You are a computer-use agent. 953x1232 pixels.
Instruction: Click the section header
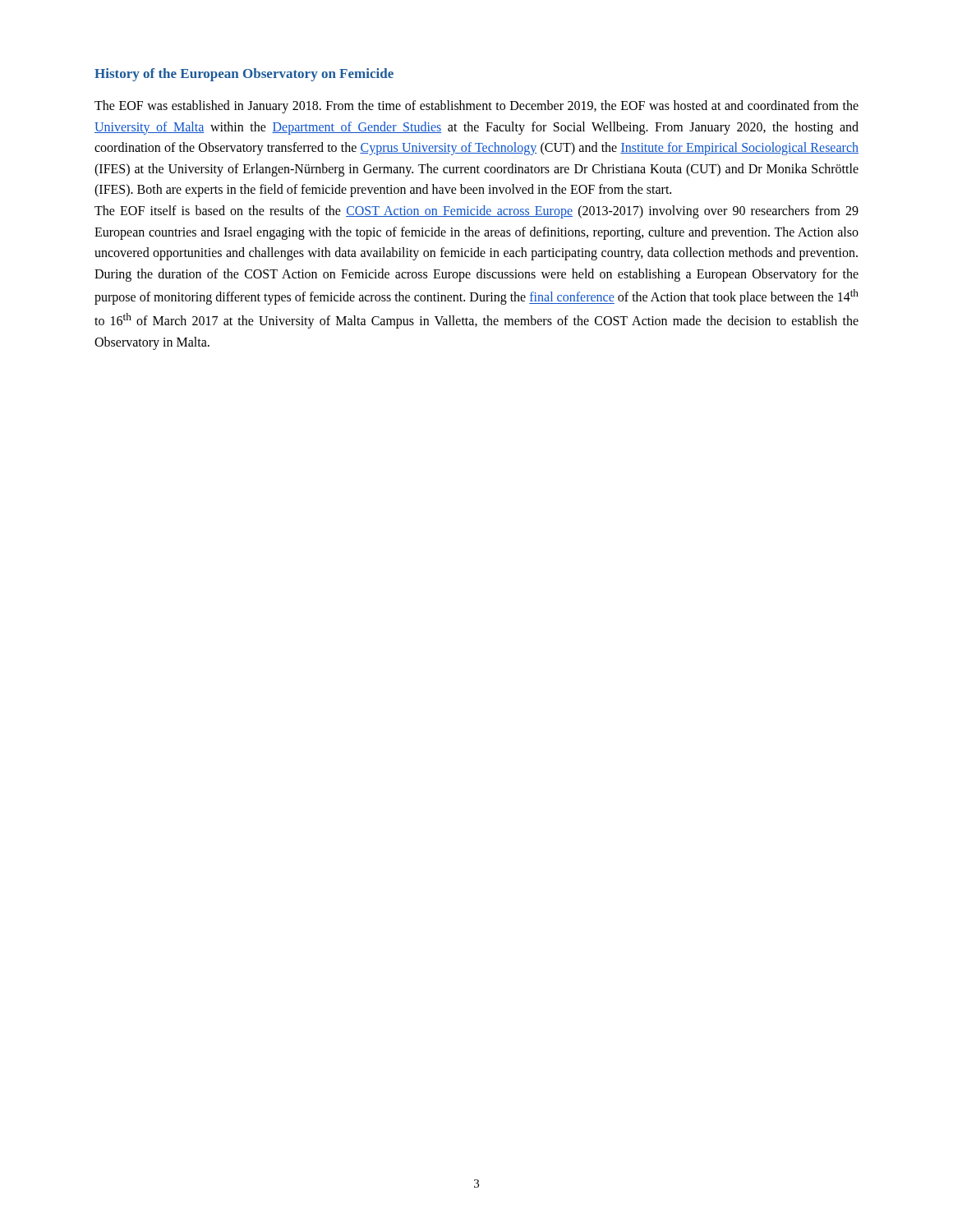click(x=244, y=73)
